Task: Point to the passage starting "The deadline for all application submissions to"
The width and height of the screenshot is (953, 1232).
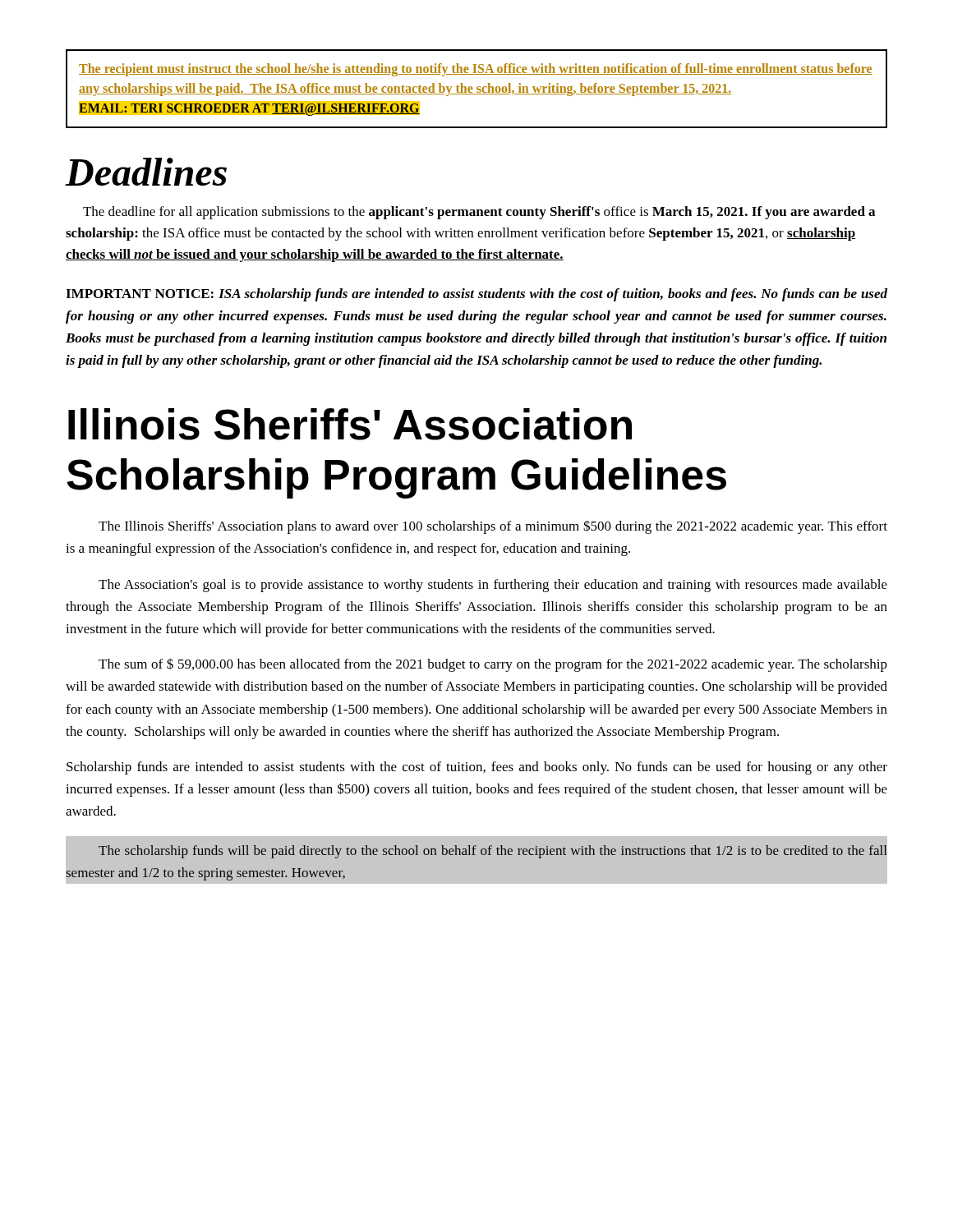Action: click(x=471, y=233)
